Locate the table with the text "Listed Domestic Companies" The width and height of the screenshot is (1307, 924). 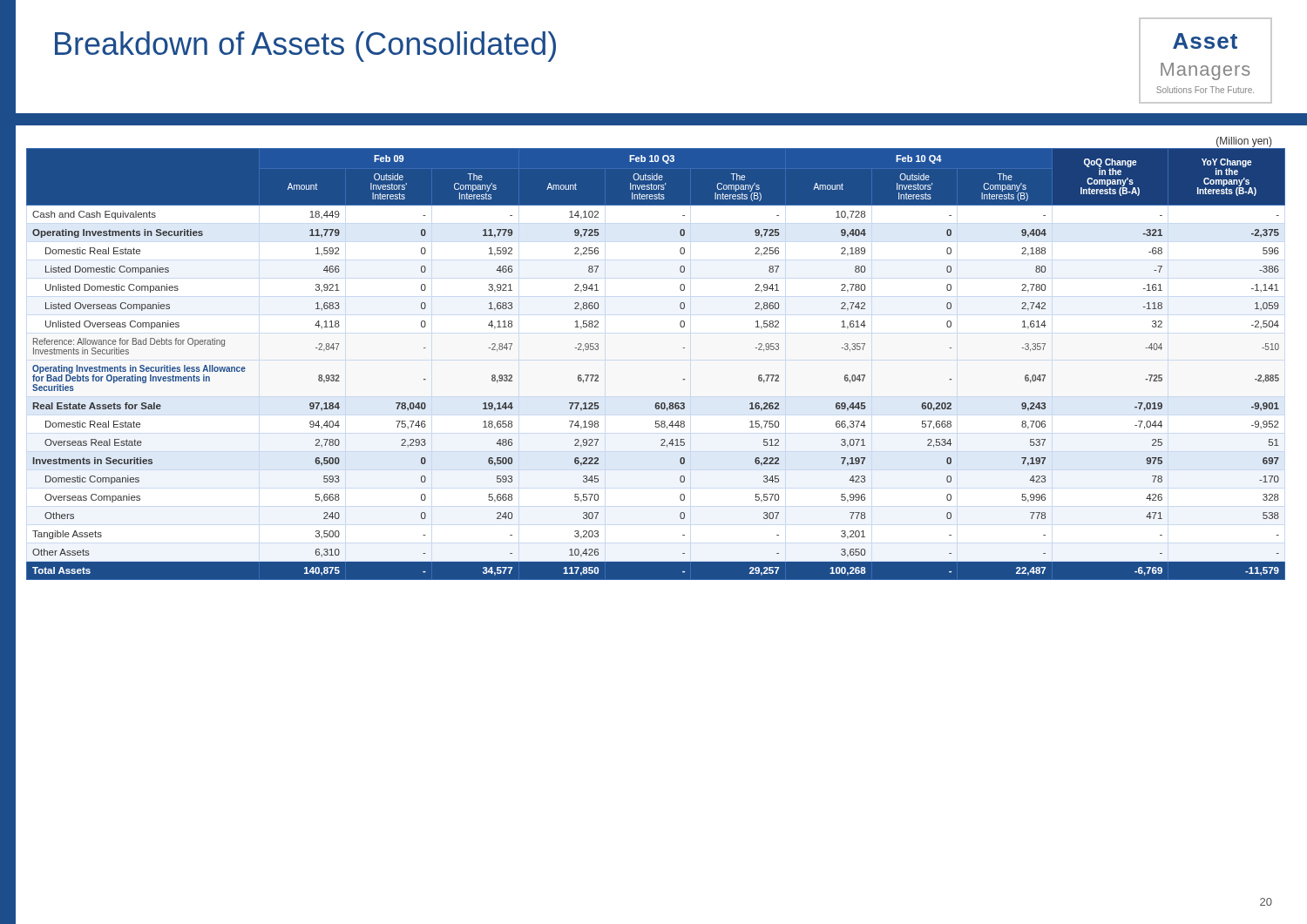656,364
